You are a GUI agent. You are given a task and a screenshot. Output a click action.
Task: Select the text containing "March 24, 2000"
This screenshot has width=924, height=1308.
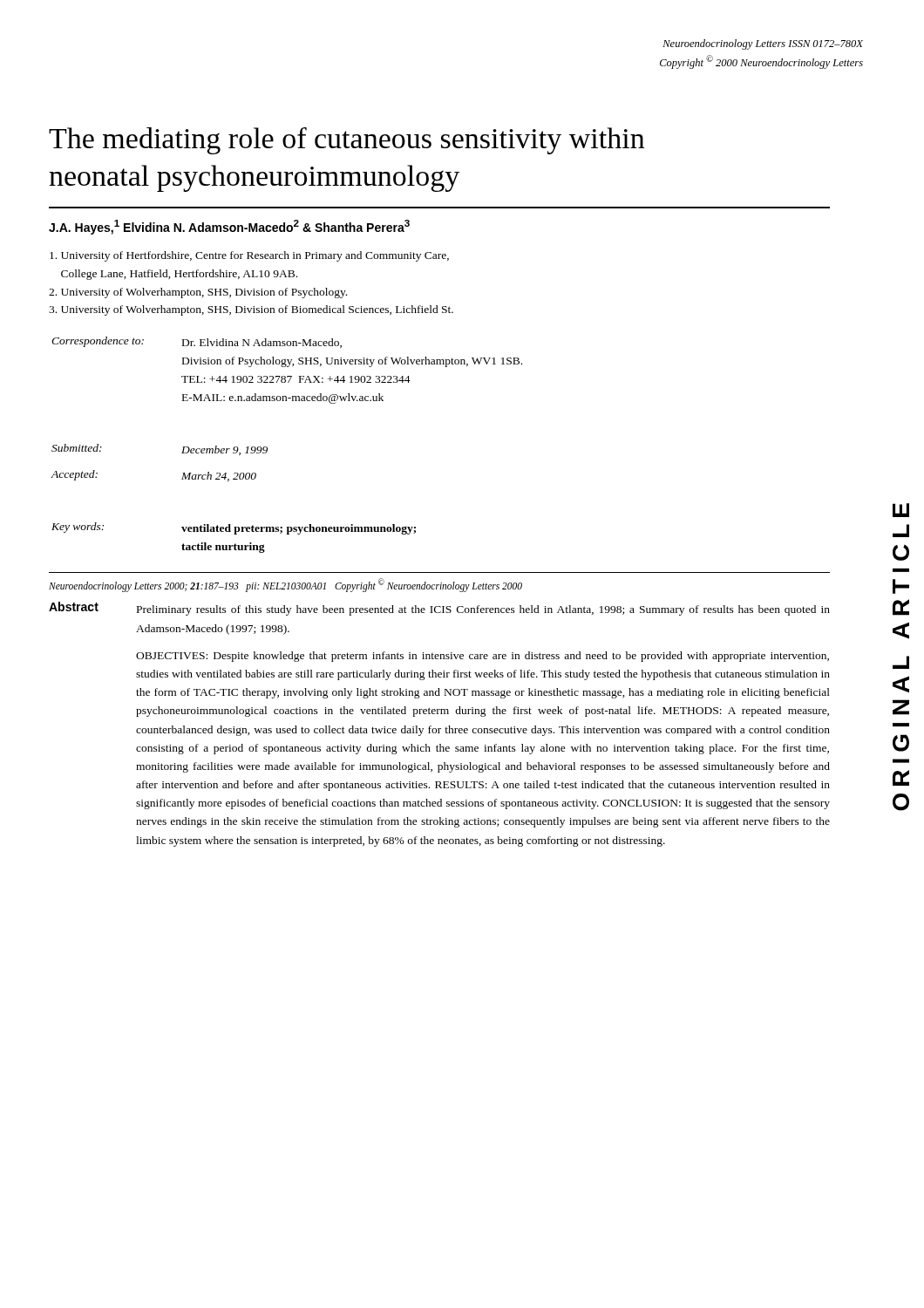(219, 476)
